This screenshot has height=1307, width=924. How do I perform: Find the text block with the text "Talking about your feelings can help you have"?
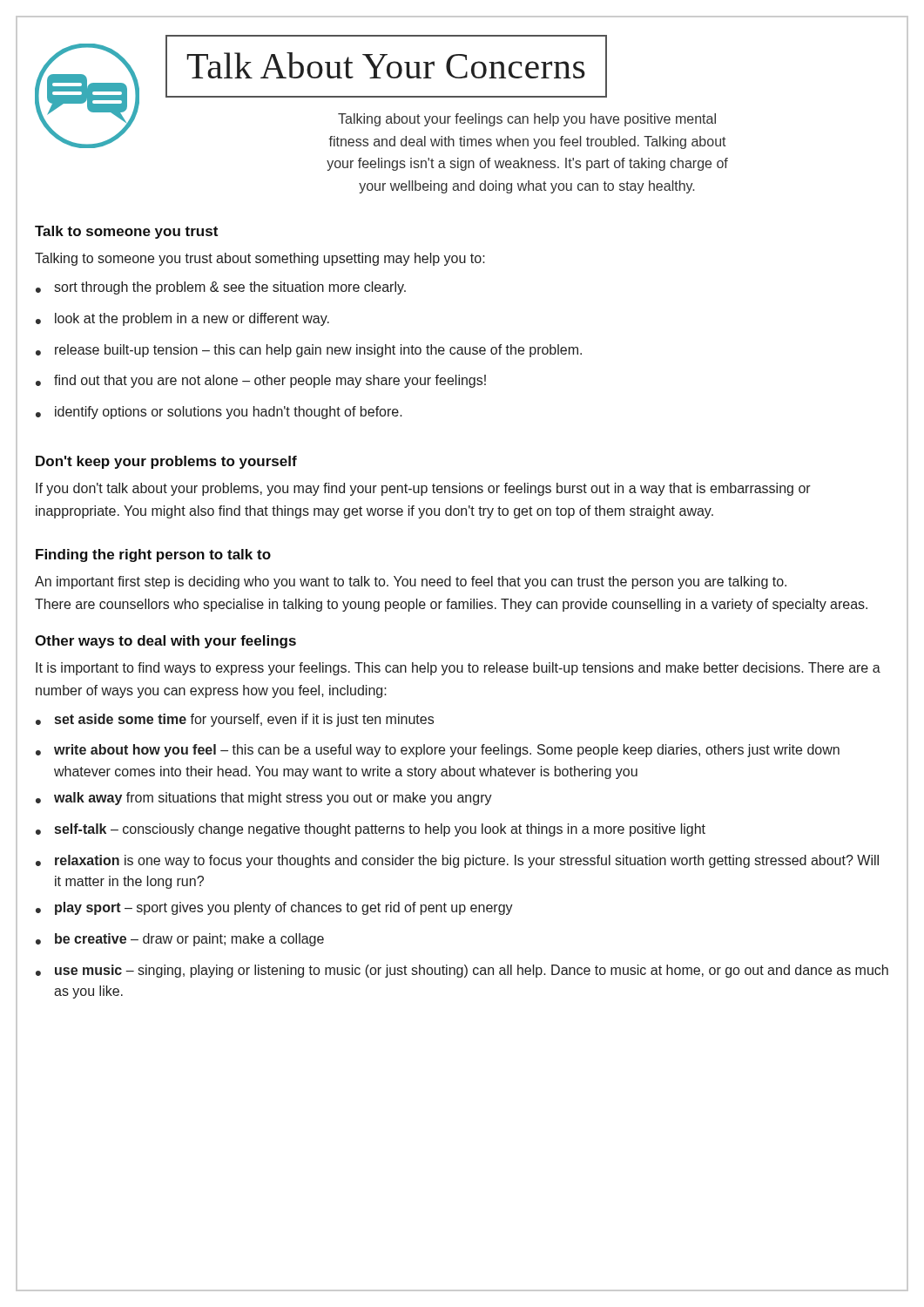pyautogui.click(x=527, y=152)
